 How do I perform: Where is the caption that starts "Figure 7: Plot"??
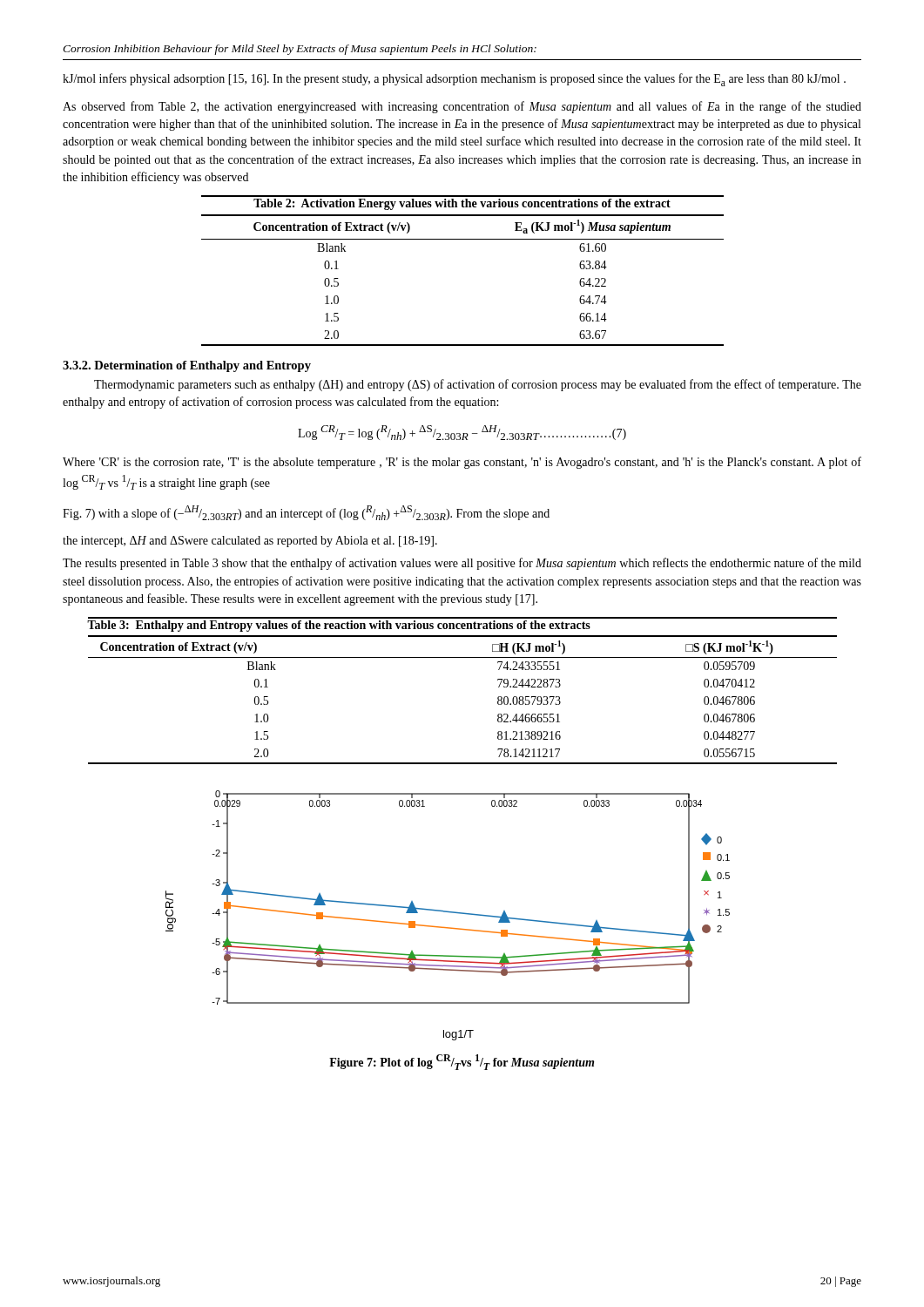pyautogui.click(x=462, y=1062)
